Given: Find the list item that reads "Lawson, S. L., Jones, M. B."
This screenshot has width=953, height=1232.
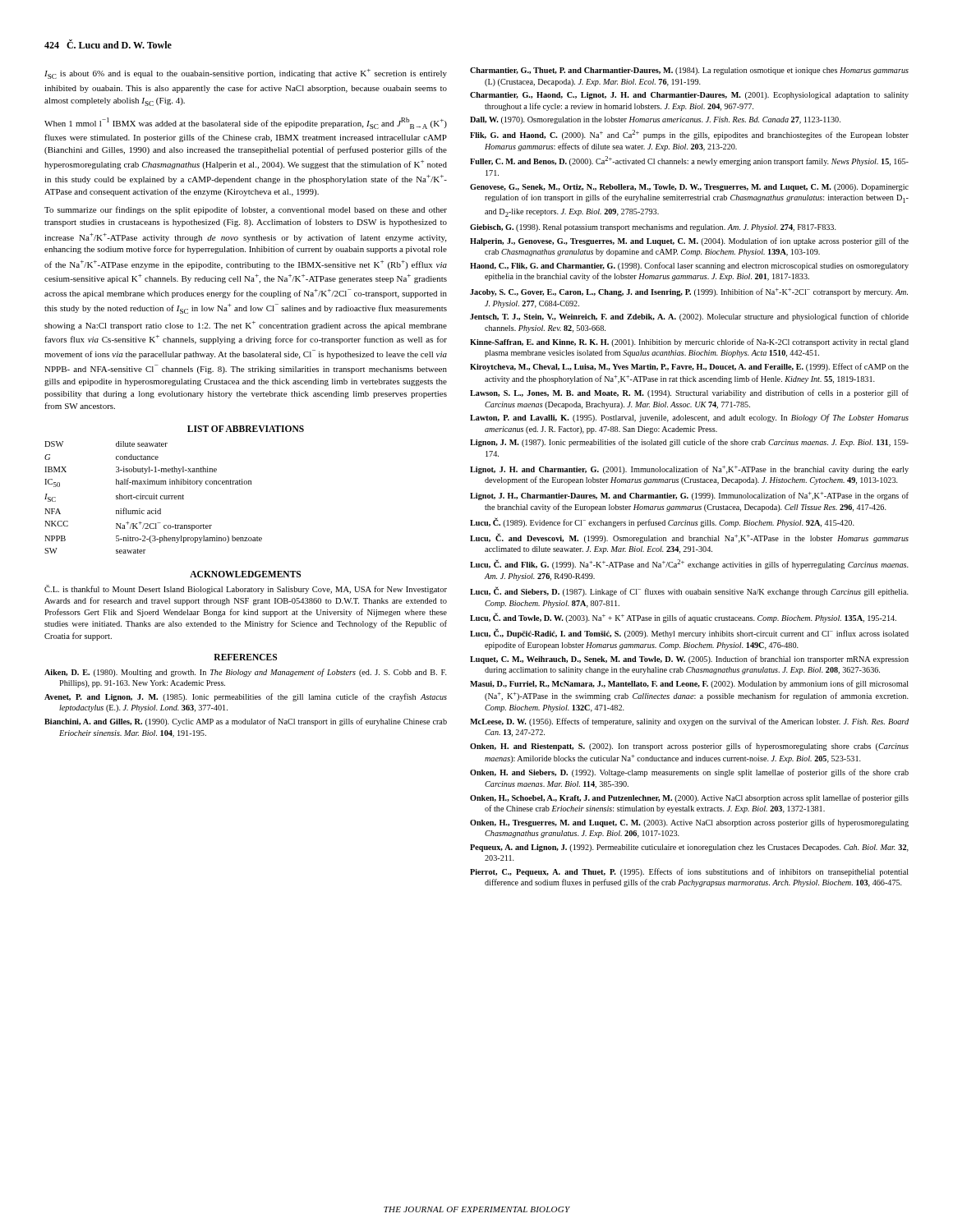Looking at the screenshot, I should (689, 399).
